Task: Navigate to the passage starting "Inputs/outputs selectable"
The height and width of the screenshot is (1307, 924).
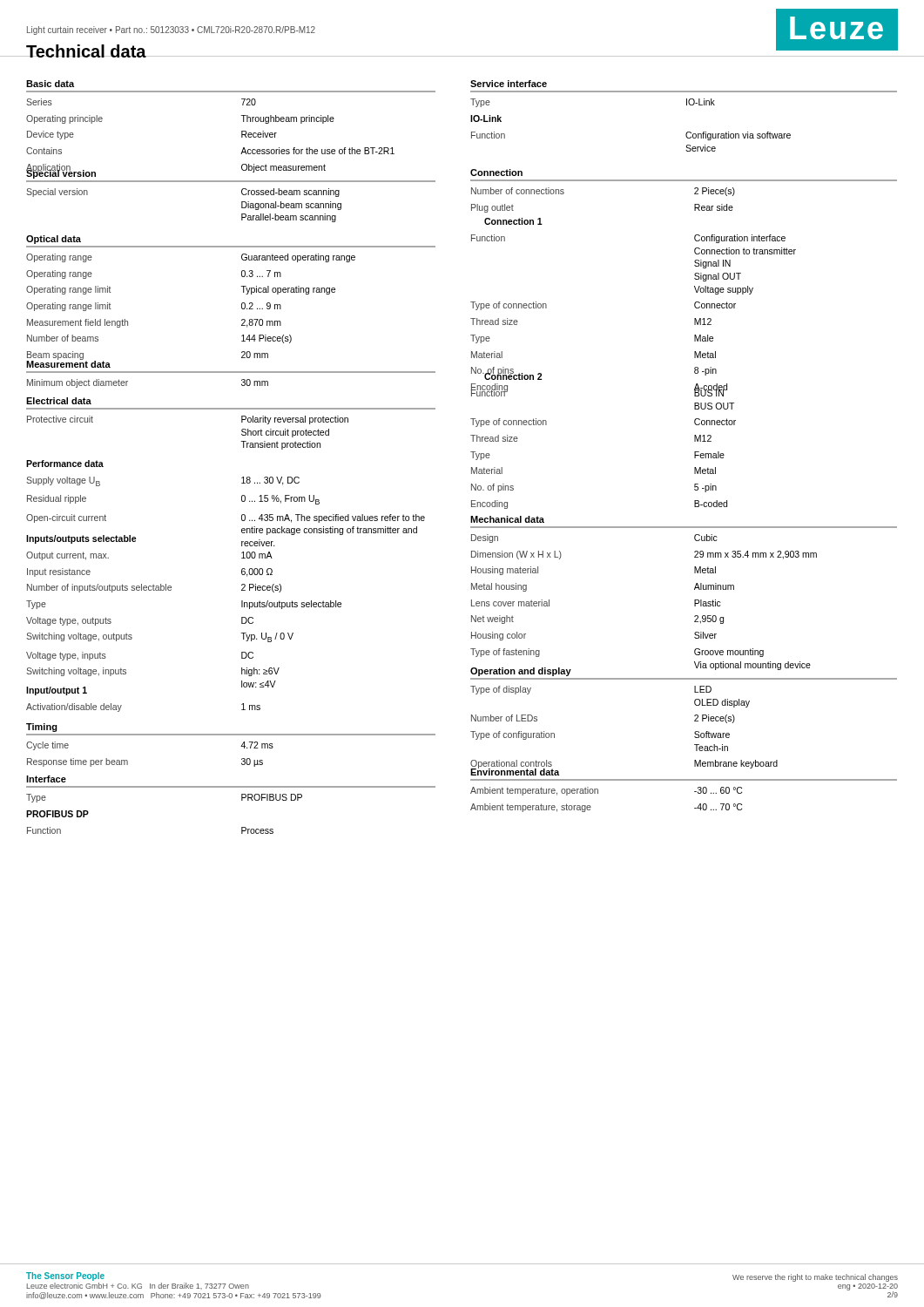Action: pos(81,538)
